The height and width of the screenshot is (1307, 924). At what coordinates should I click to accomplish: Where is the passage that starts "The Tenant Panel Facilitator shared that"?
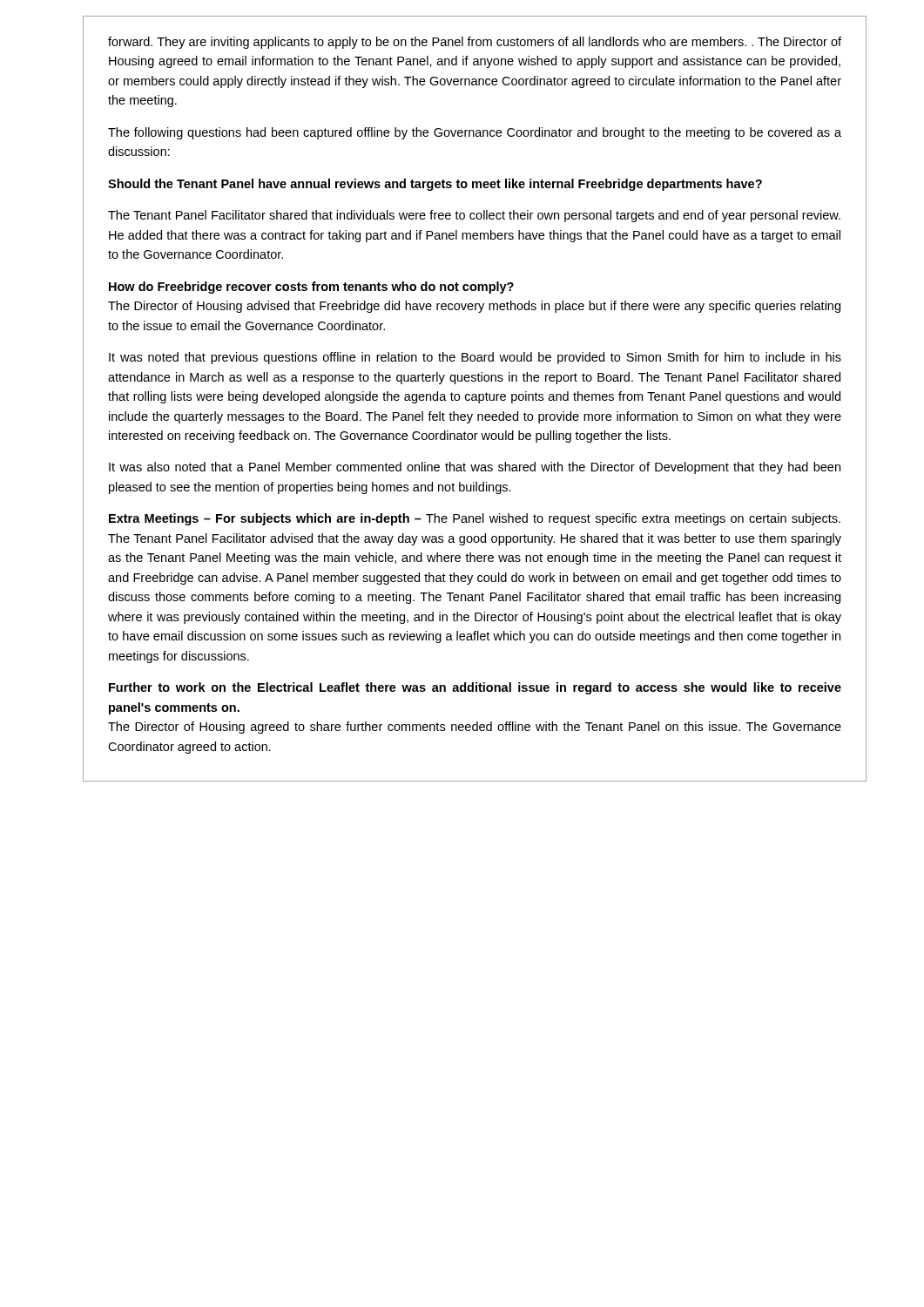point(475,235)
